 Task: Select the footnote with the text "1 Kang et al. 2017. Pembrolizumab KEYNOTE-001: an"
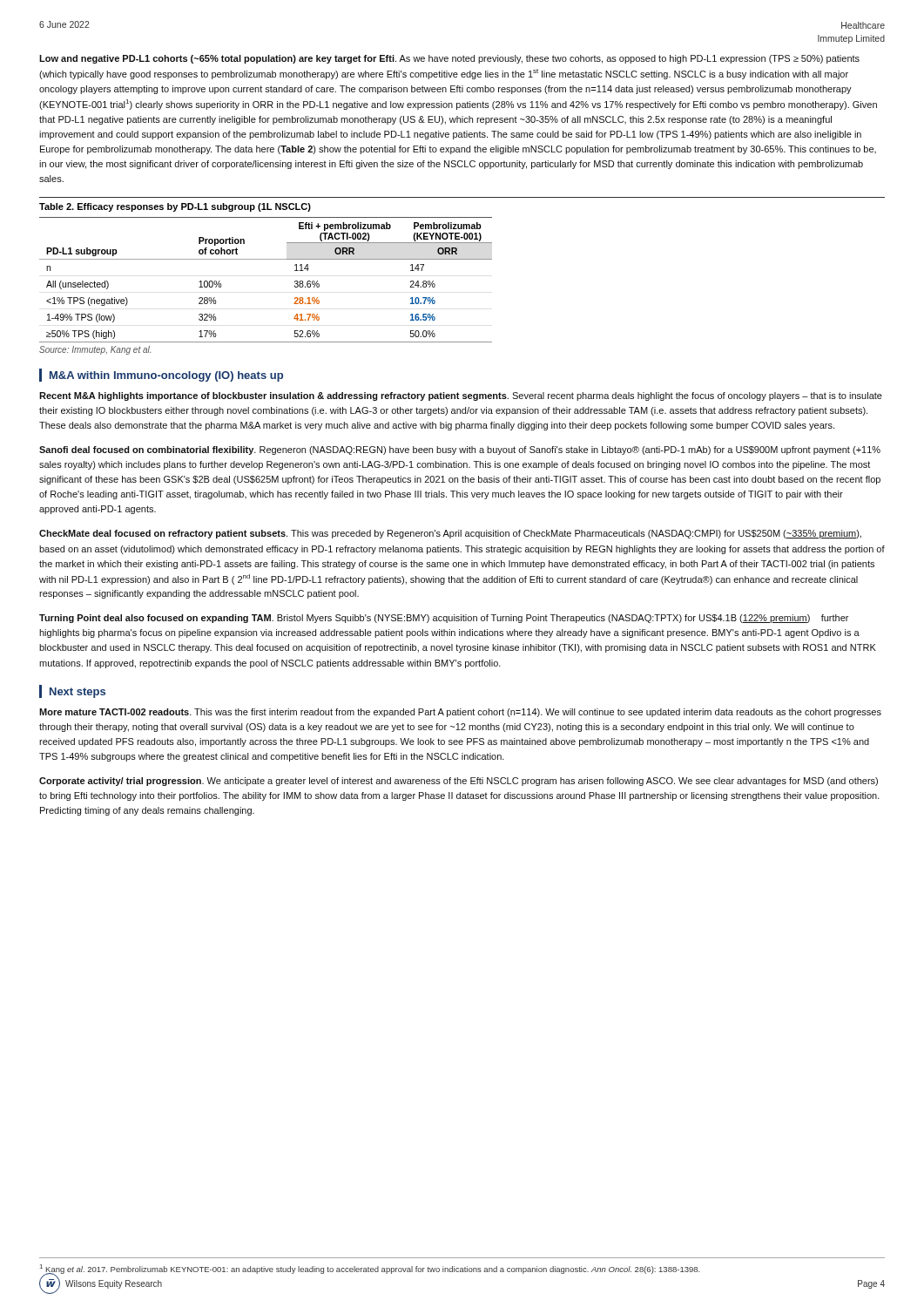[370, 1268]
